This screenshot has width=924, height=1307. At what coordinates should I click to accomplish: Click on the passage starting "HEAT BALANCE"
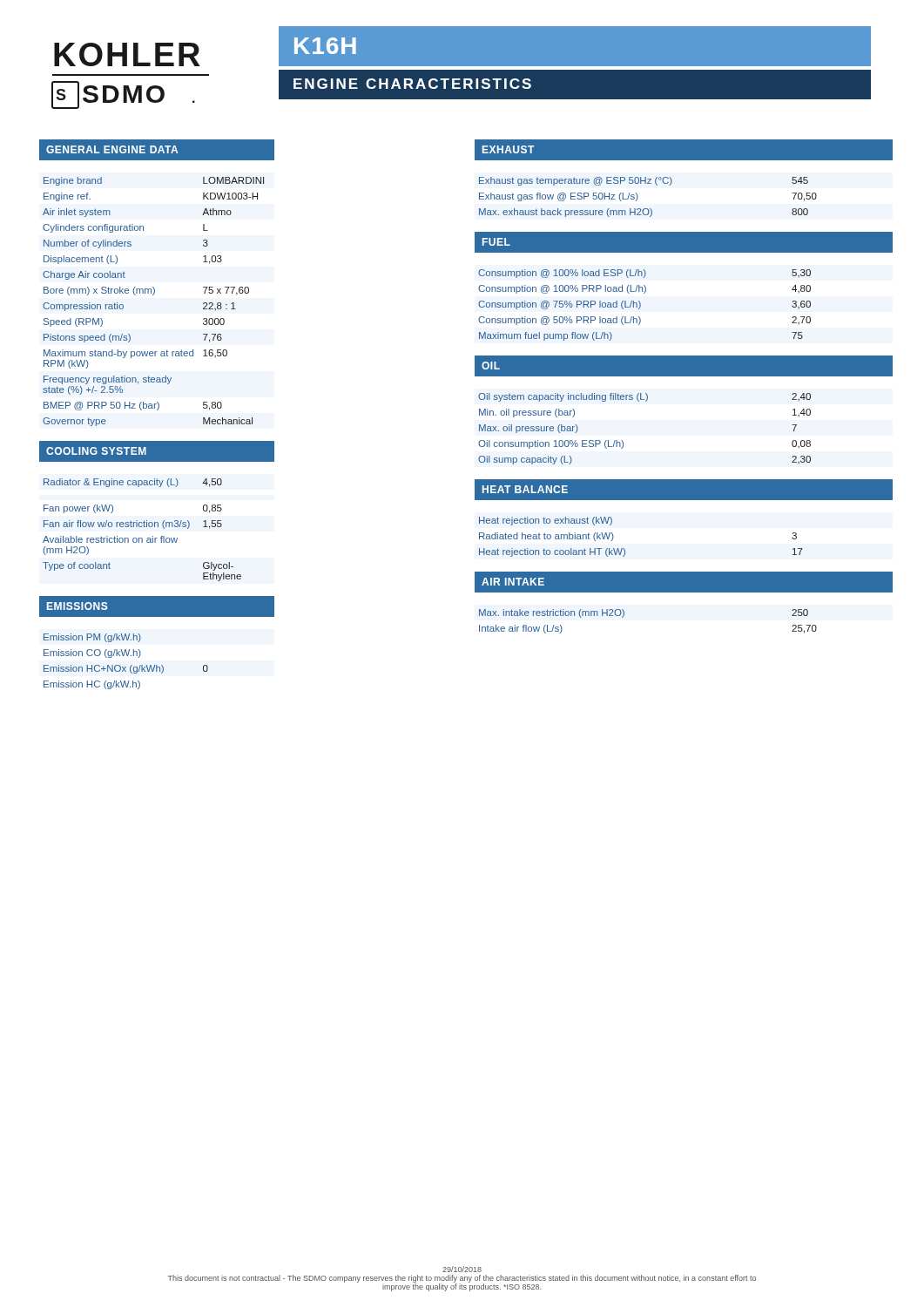[684, 490]
